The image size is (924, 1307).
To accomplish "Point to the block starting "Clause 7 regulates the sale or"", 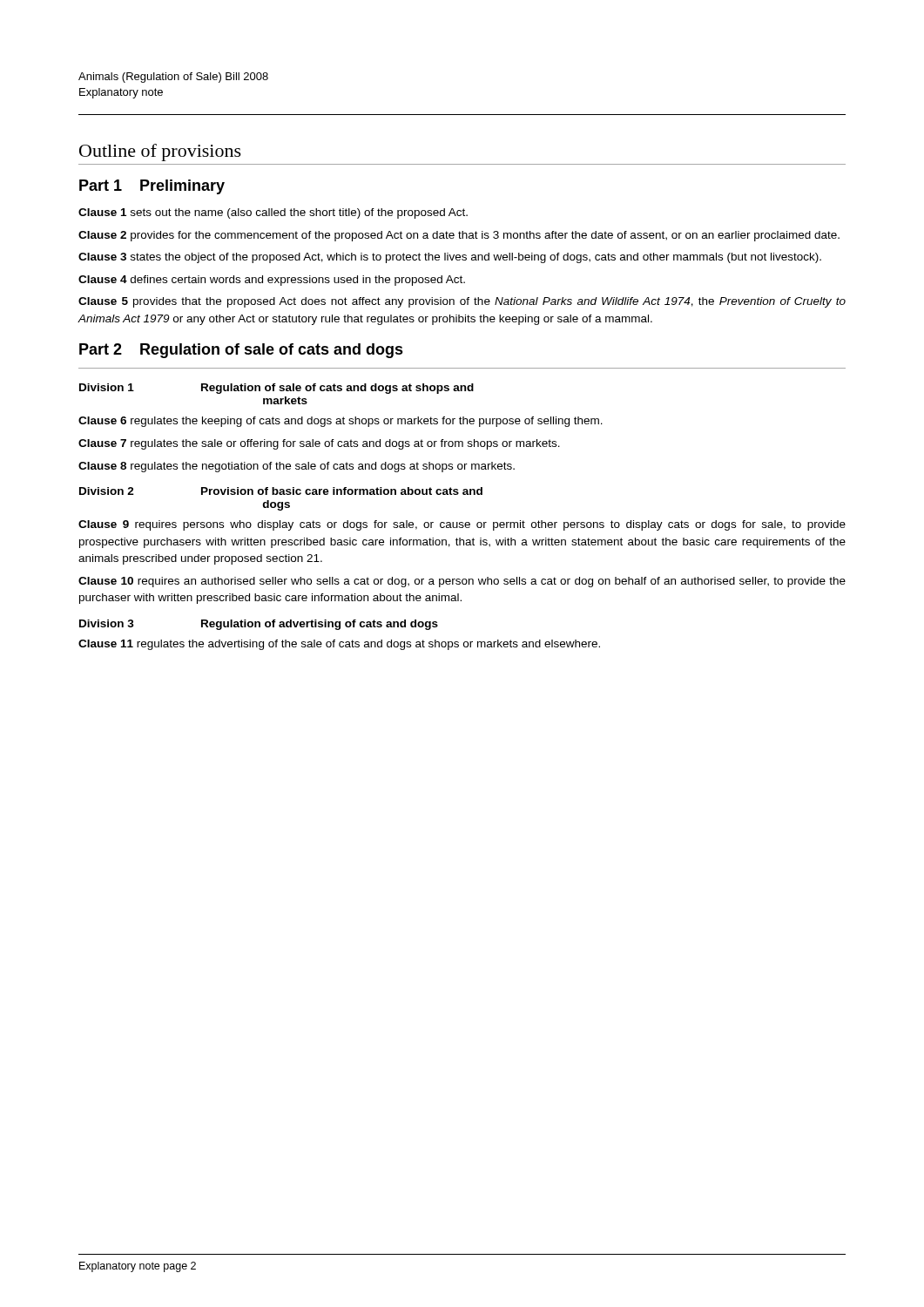I will (319, 443).
